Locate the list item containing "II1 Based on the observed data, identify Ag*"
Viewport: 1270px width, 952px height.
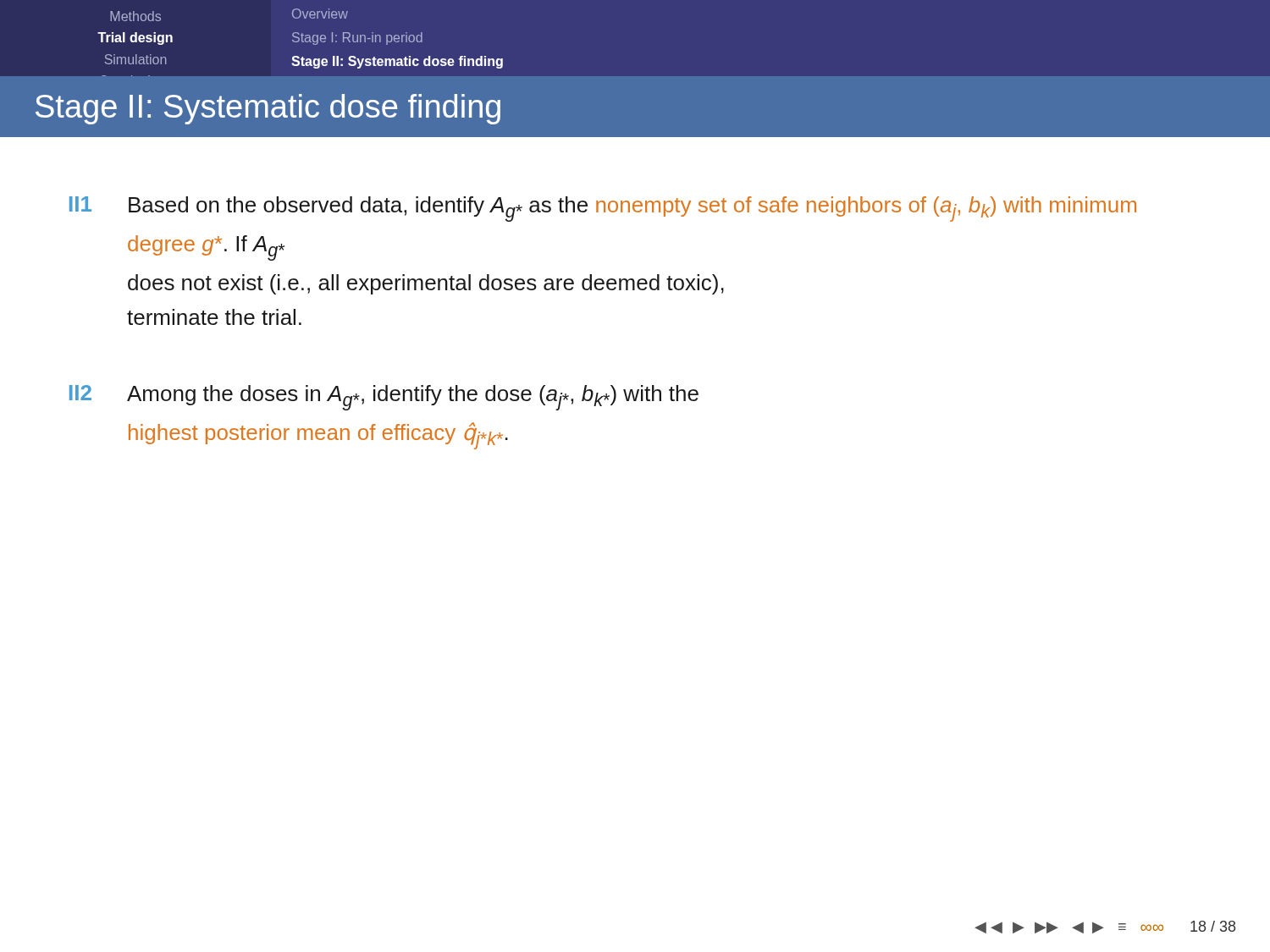(603, 209)
